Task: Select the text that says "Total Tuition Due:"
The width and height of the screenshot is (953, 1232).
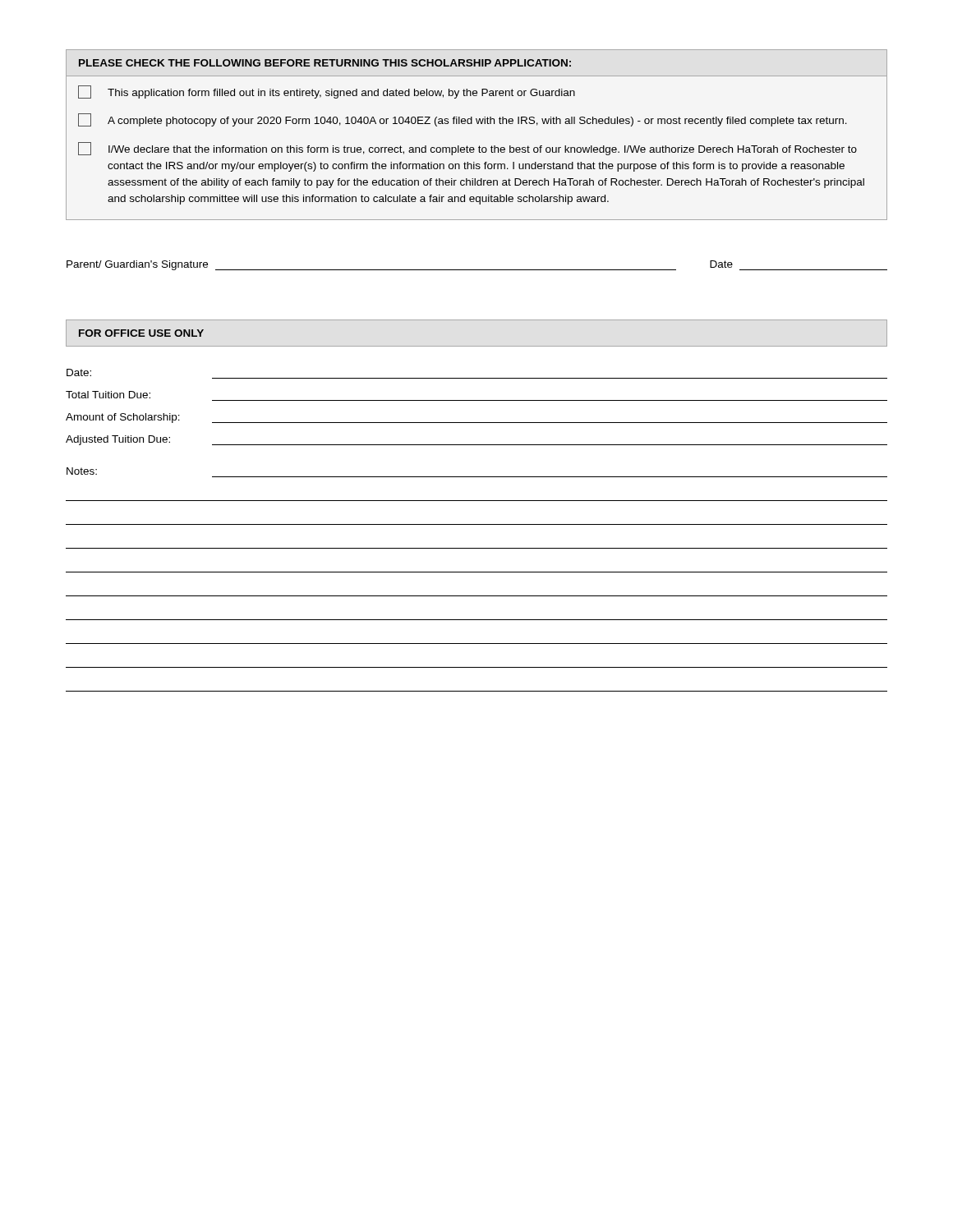Action: point(476,392)
